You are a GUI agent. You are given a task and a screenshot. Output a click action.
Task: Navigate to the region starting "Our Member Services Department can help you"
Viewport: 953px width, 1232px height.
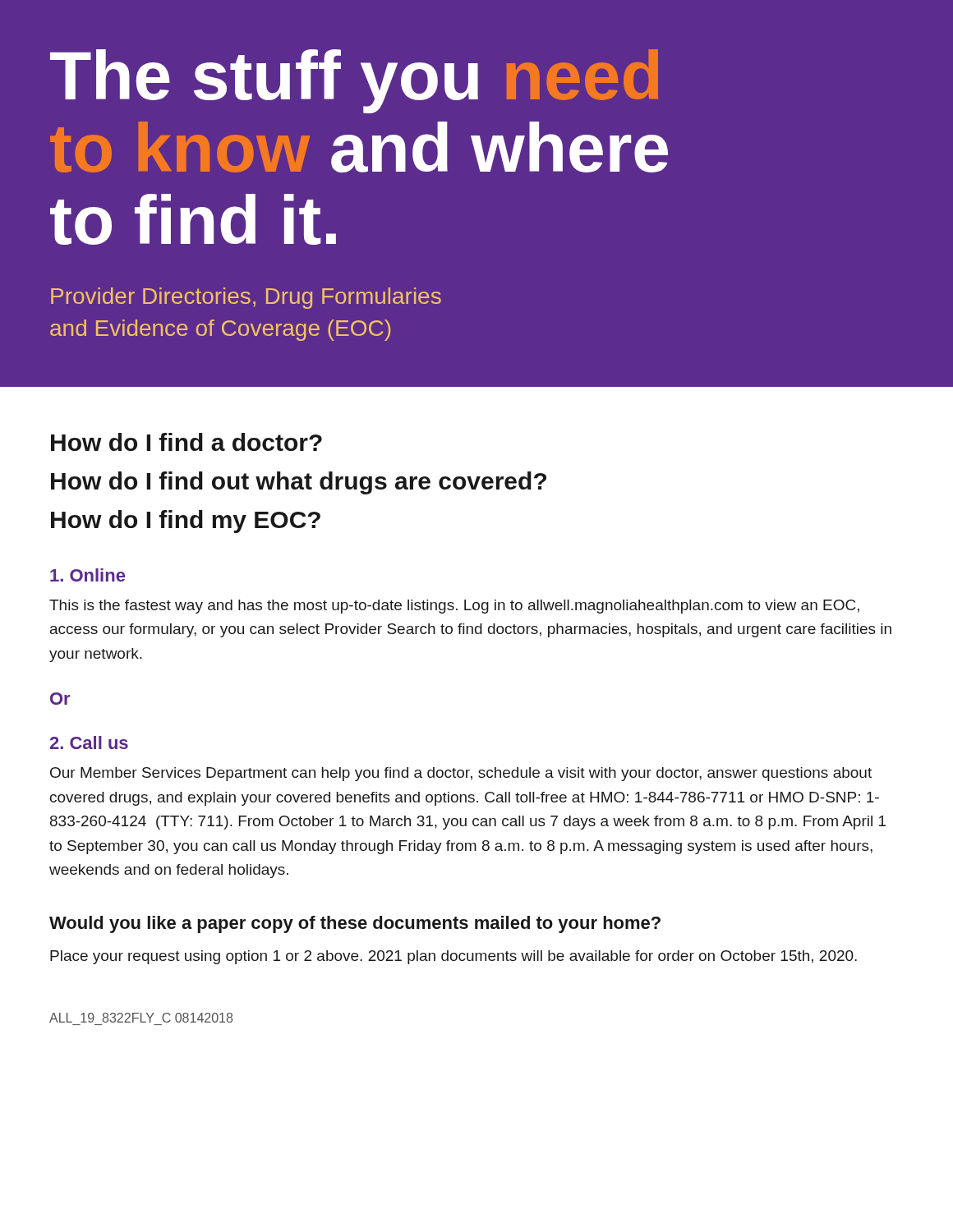468,821
